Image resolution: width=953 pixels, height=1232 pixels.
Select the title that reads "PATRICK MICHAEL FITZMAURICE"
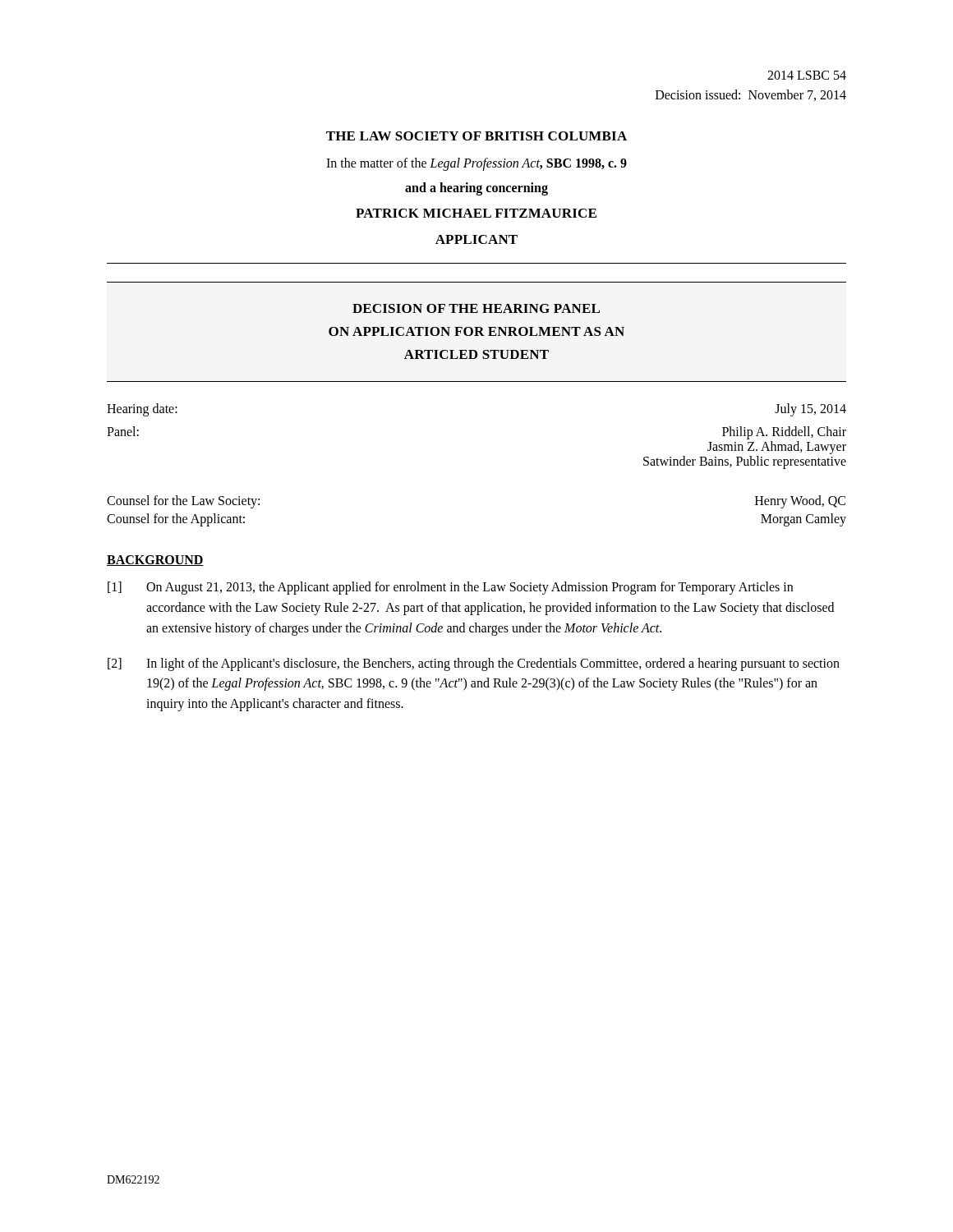click(476, 213)
